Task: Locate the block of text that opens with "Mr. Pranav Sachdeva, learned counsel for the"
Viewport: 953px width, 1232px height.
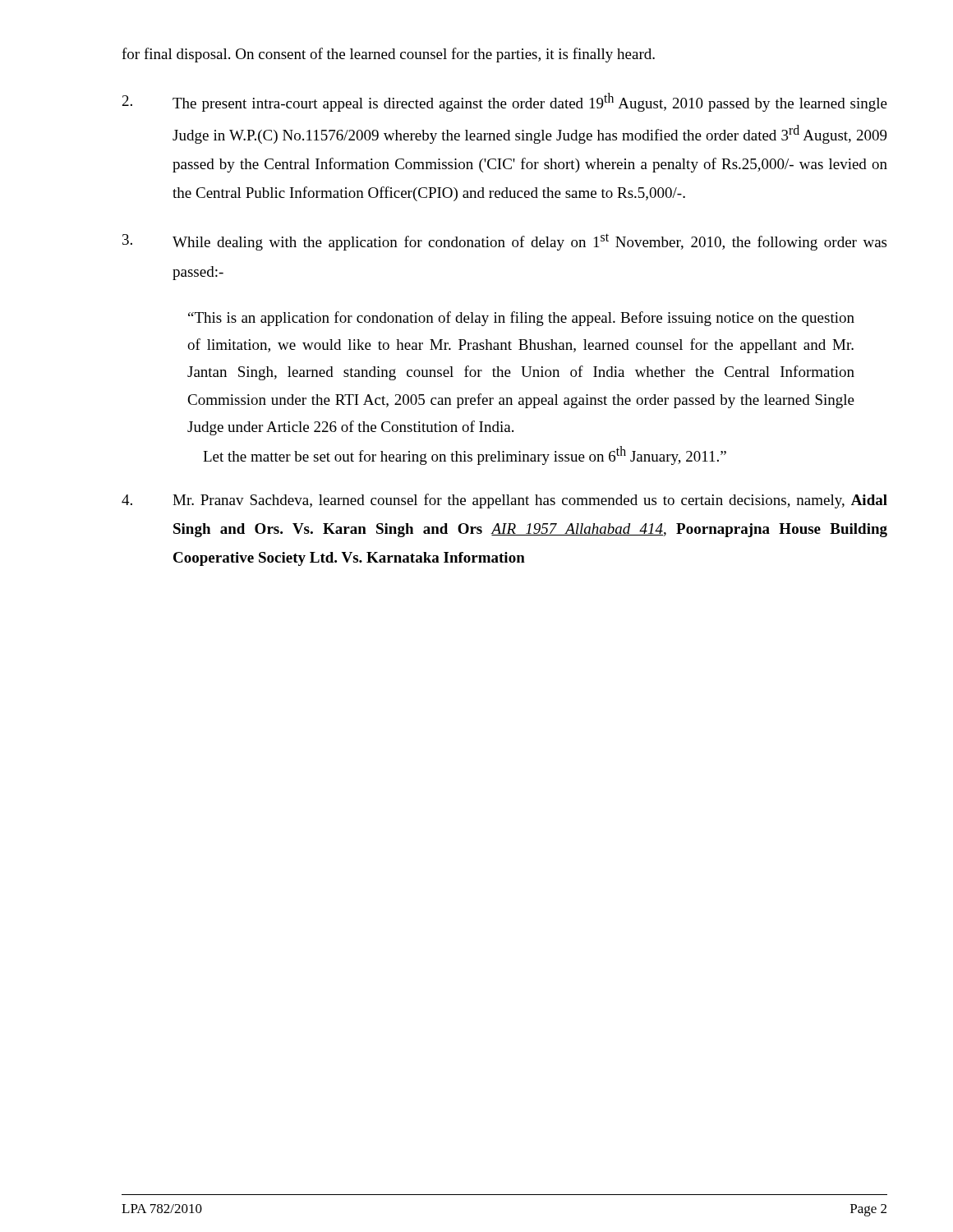Action: [504, 529]
